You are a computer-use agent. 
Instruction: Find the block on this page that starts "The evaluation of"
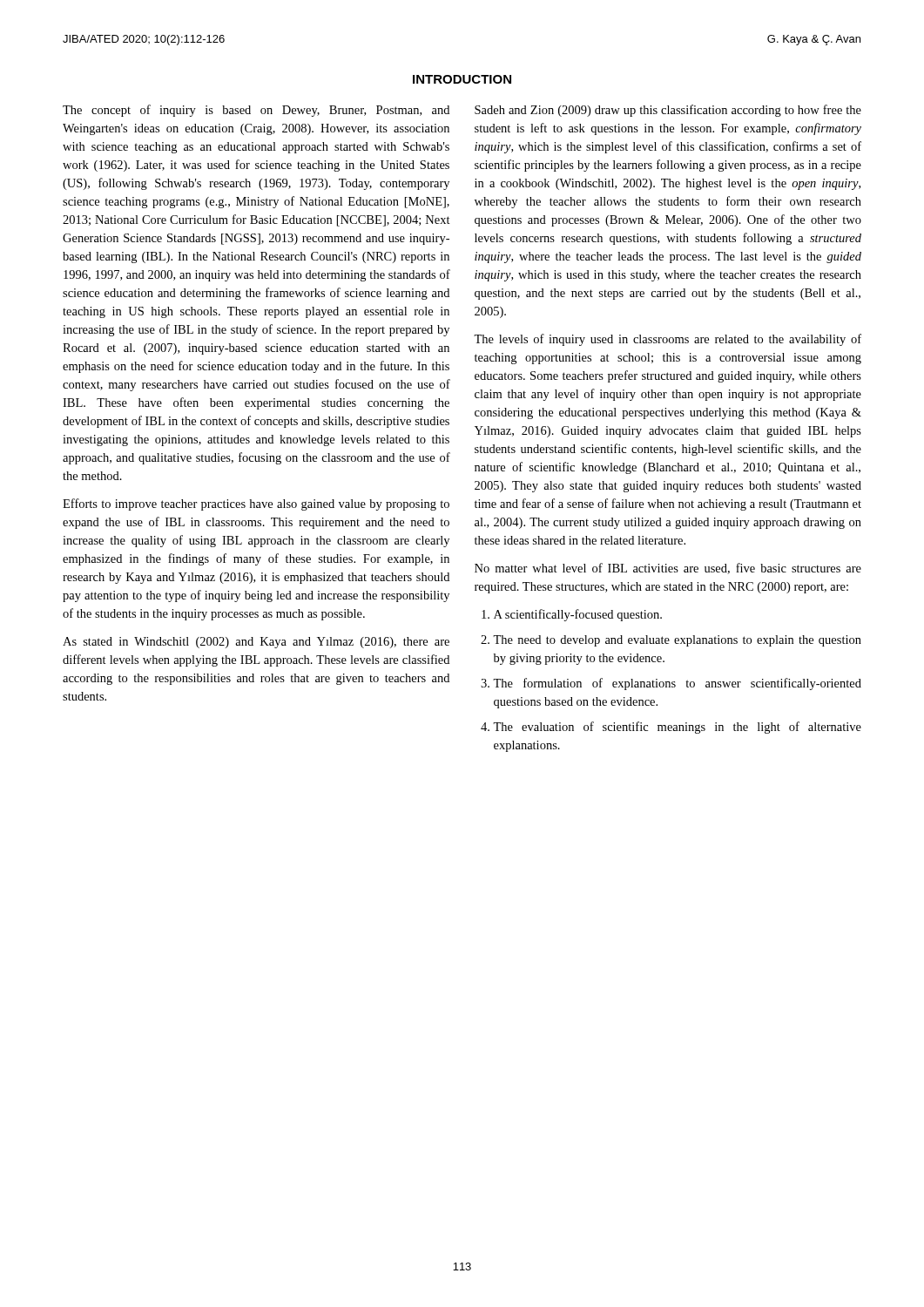[677, 736]
